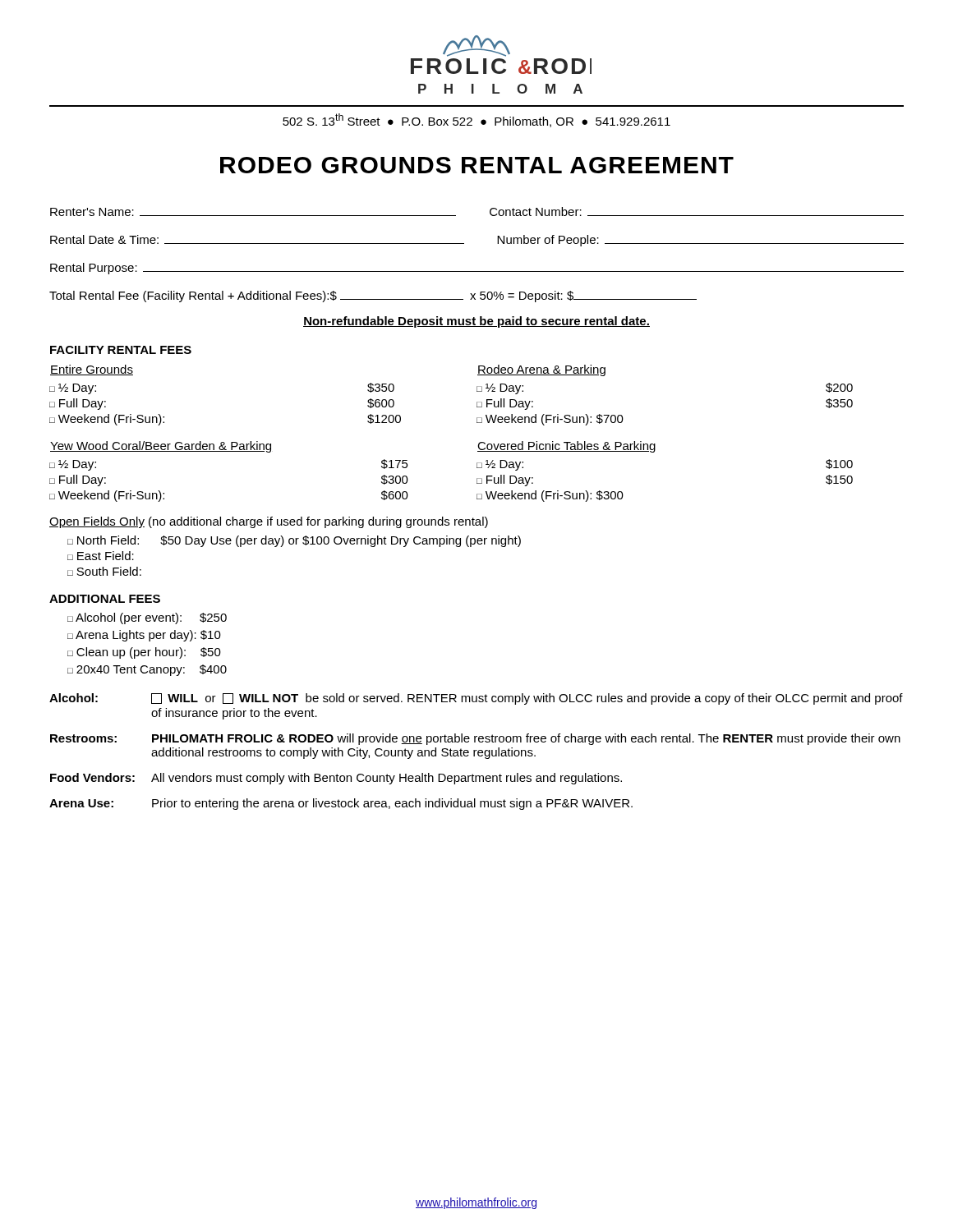Point to the region starting "Arena Use: Prior to entering"

pyautogui.click(x=476, y=802)
